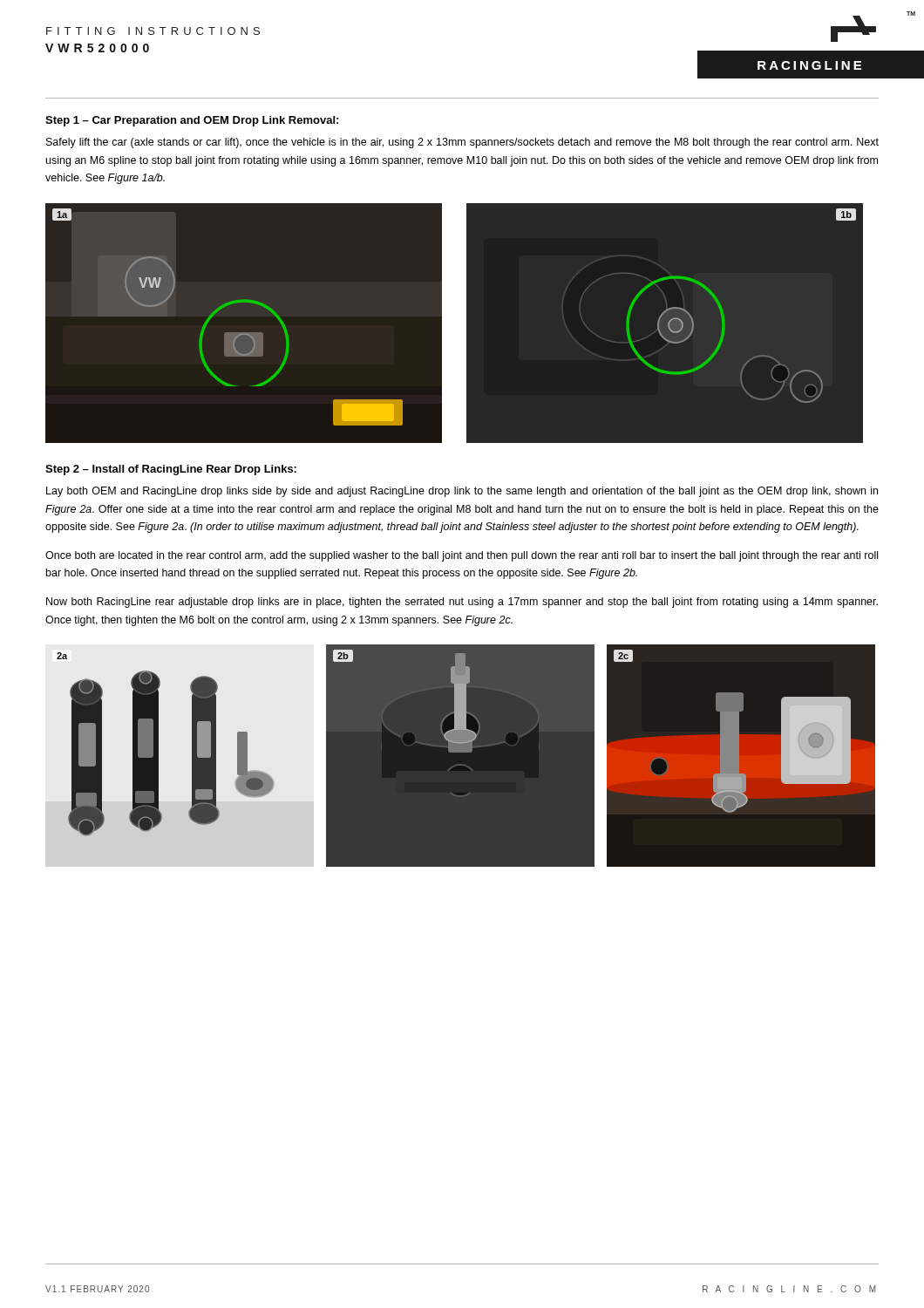Locate the section header that opens with "Step 1 –"
Image resolution: width=924 pixels, height=1308 pixels.
(192, 120)
